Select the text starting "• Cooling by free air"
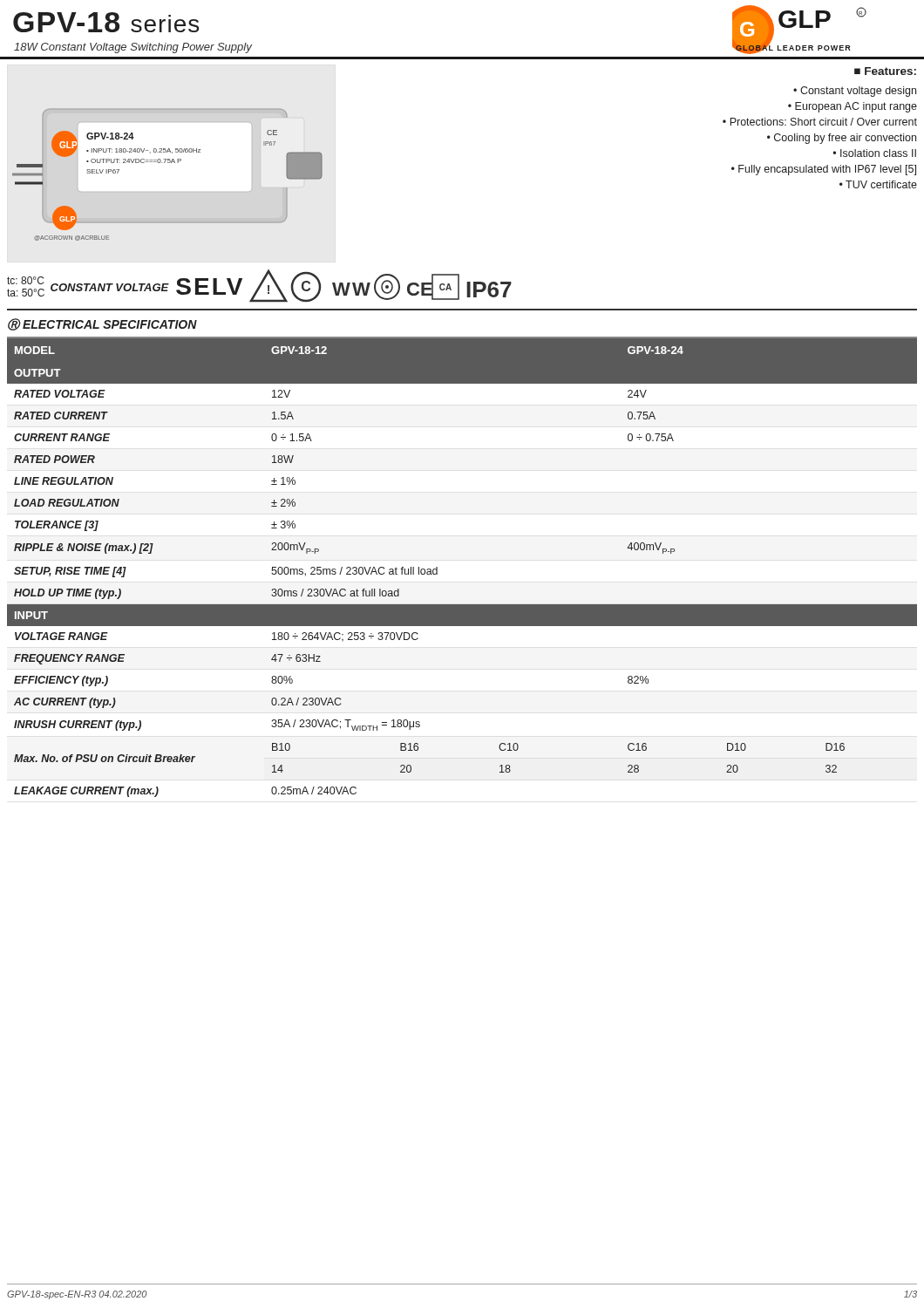 point(842,138)
